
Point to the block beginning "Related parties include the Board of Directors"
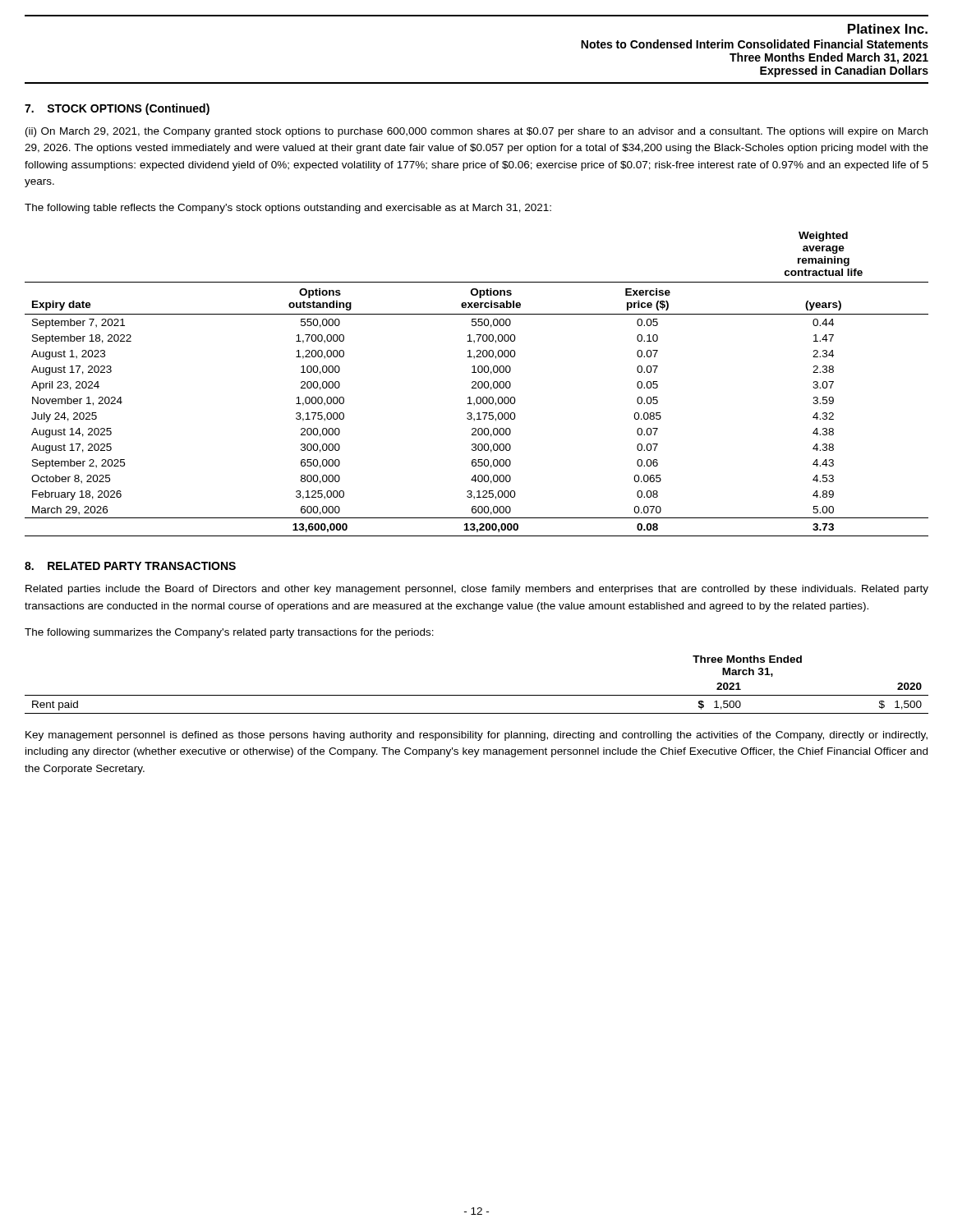pos(476,597)
